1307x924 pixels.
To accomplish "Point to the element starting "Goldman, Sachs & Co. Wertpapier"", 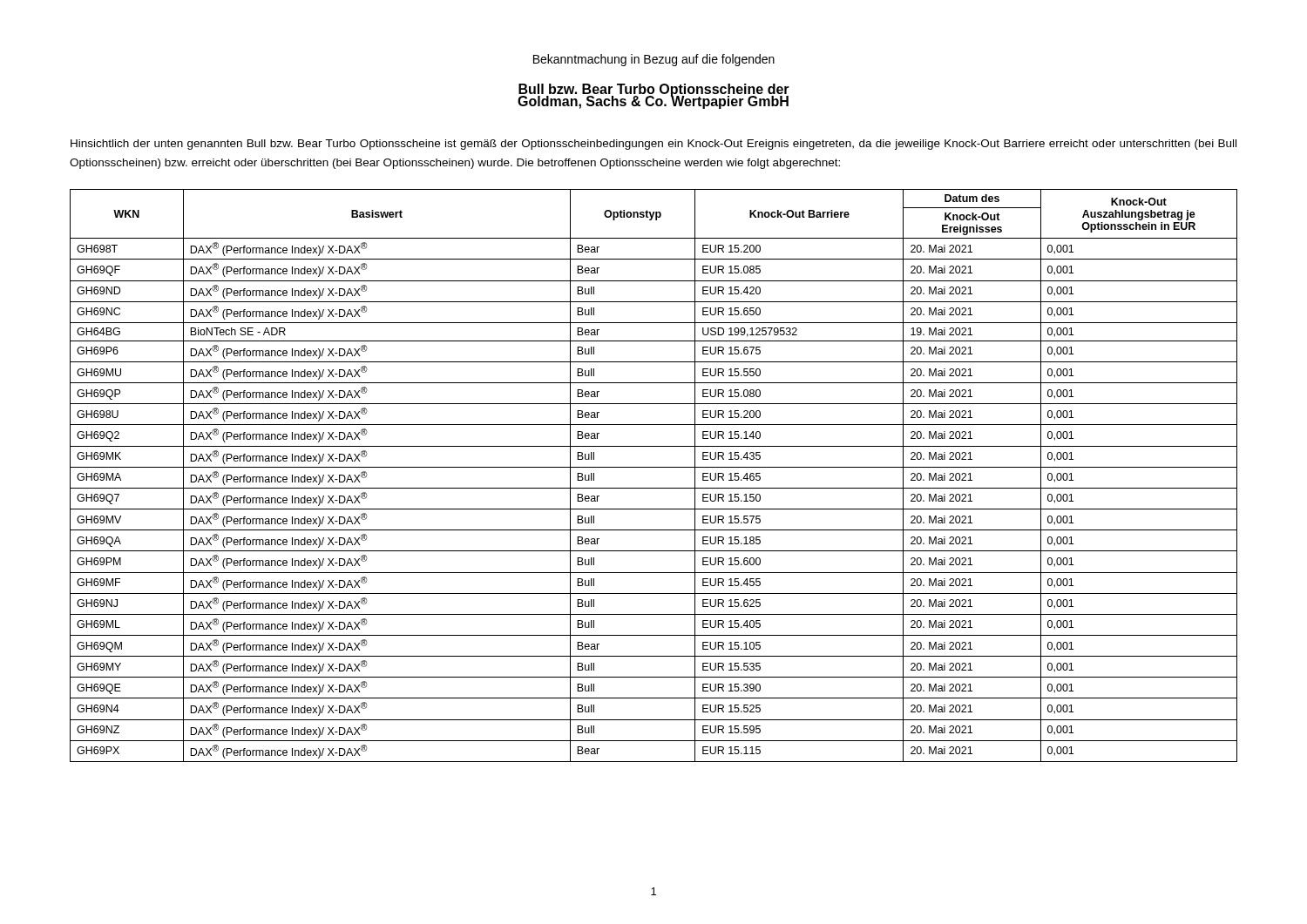I will pos(654,101).
